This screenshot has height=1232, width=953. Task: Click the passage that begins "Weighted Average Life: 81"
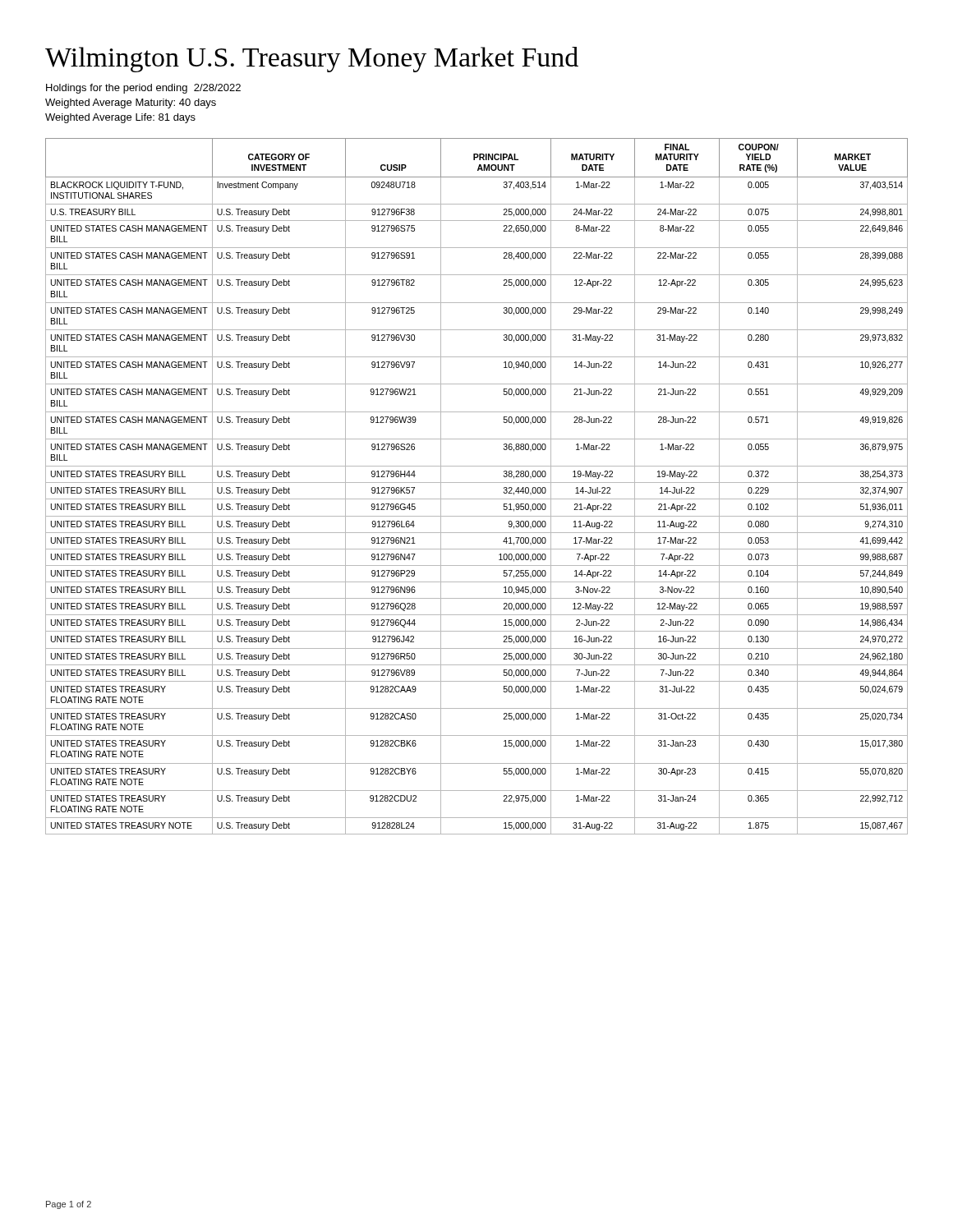(120, 117)
